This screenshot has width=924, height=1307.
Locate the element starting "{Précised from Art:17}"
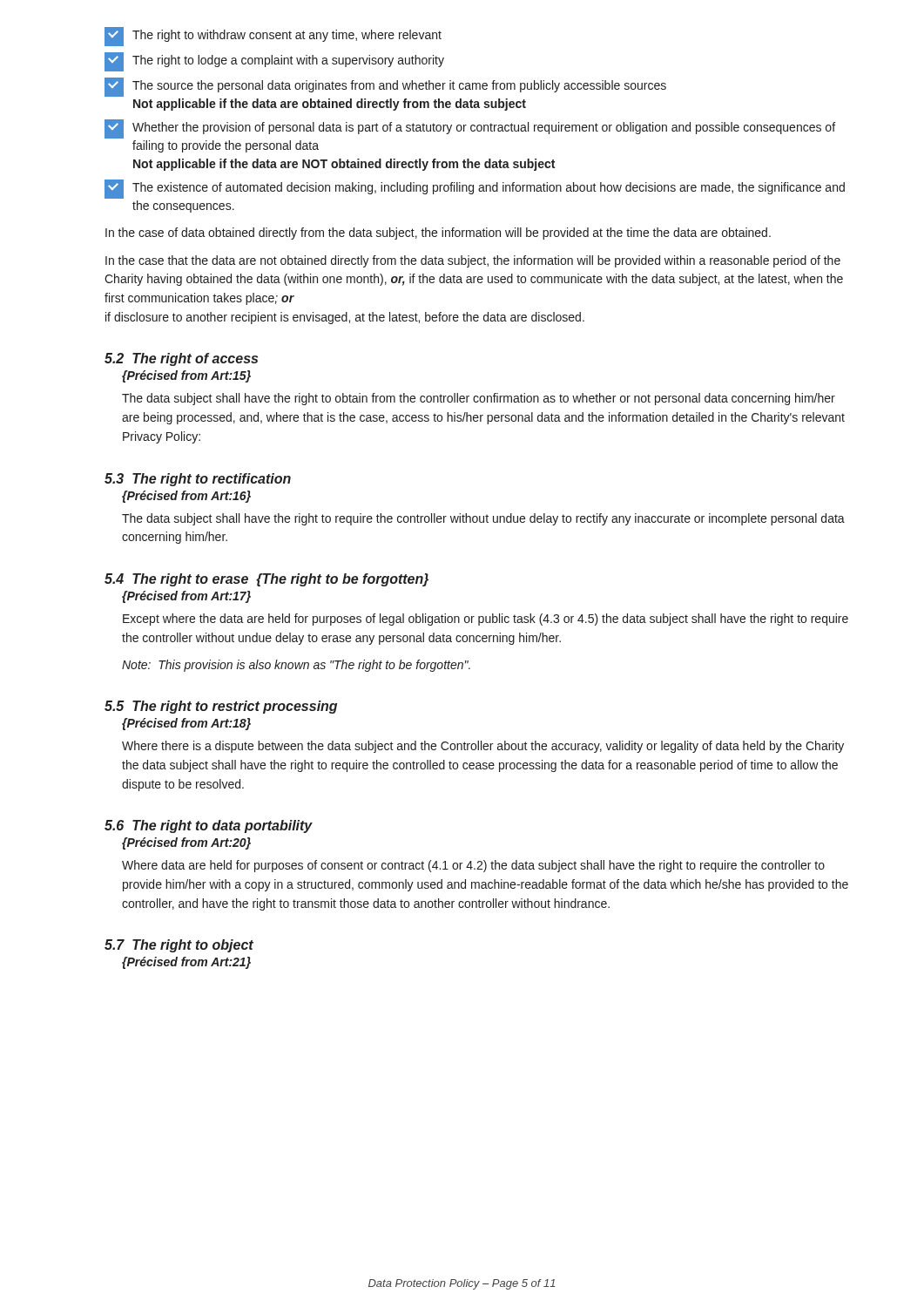[x=186, y=596]
